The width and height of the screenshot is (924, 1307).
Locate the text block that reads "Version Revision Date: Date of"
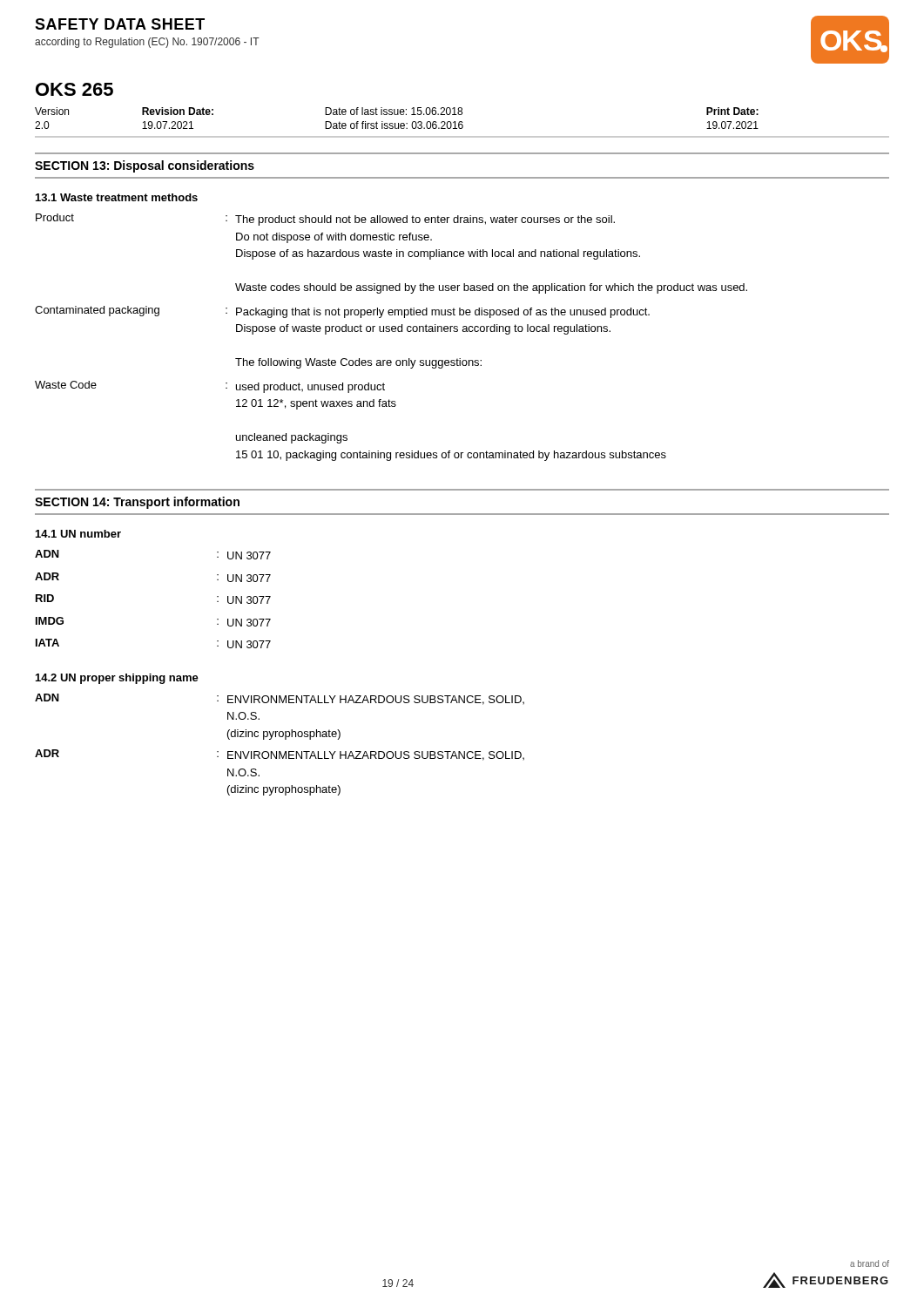point(462,118)
